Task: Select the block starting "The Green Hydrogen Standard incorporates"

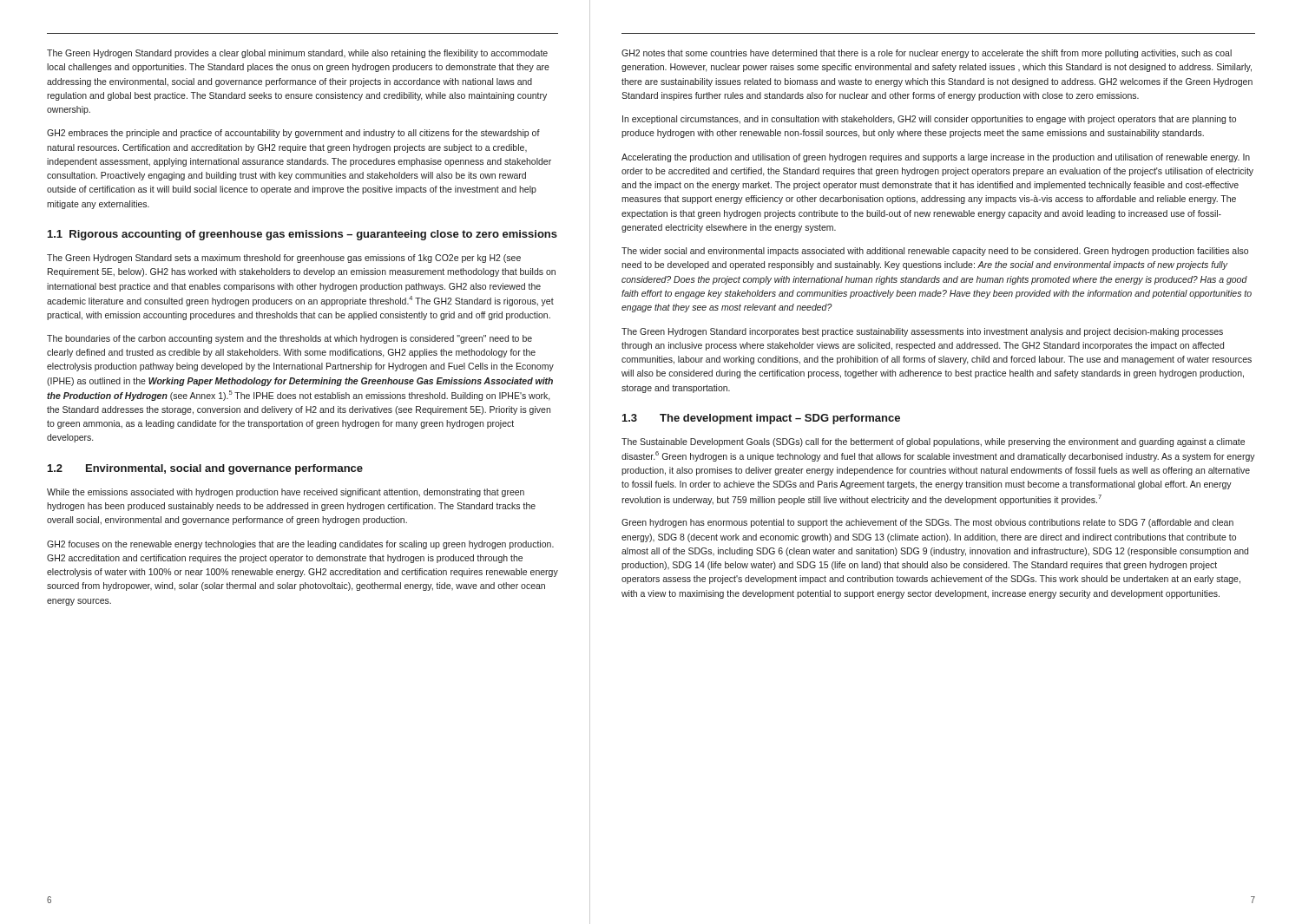Action: click(937, 359)
